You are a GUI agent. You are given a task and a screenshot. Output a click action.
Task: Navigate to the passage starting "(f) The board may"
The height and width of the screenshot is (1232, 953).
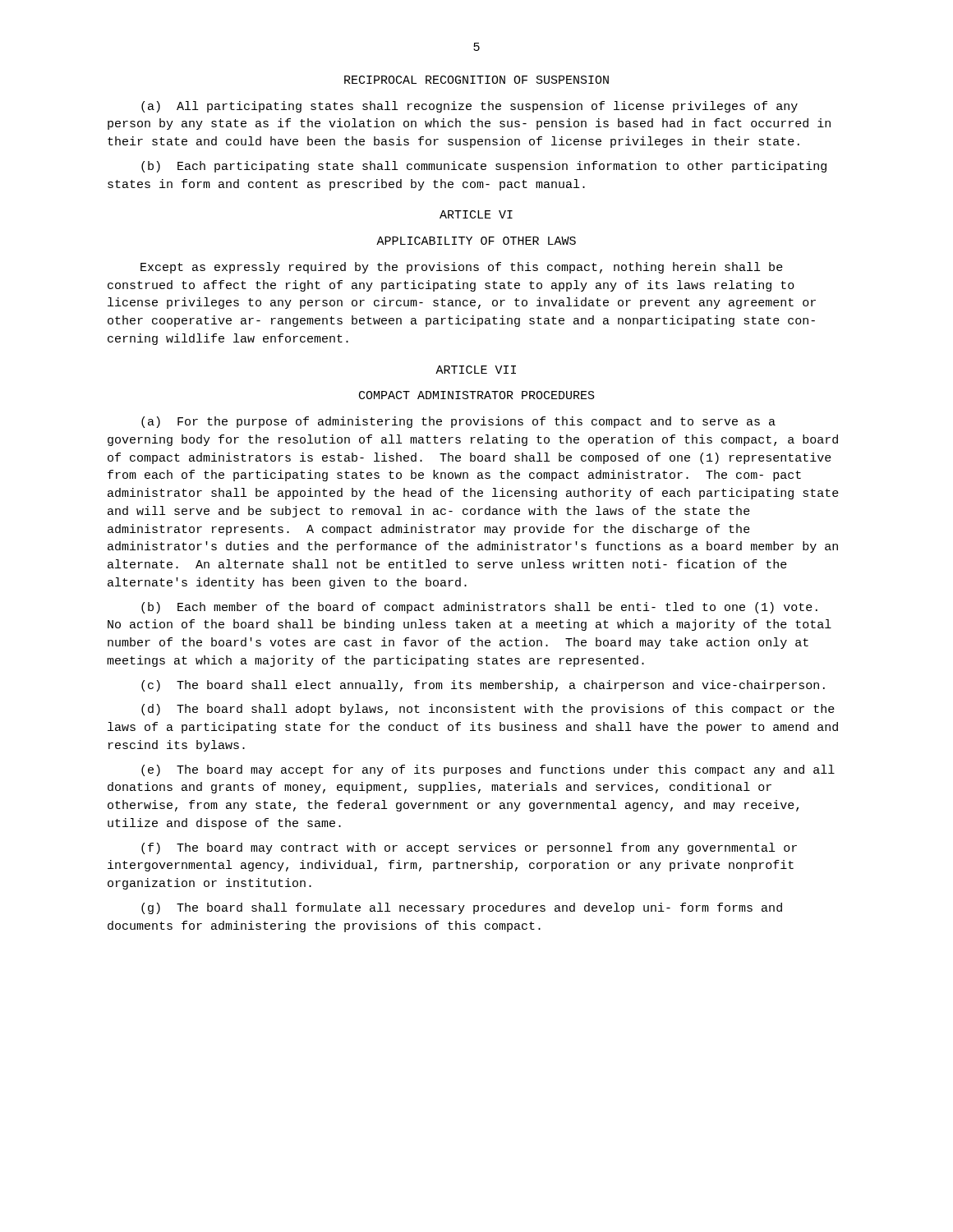(x=452, y=866)
